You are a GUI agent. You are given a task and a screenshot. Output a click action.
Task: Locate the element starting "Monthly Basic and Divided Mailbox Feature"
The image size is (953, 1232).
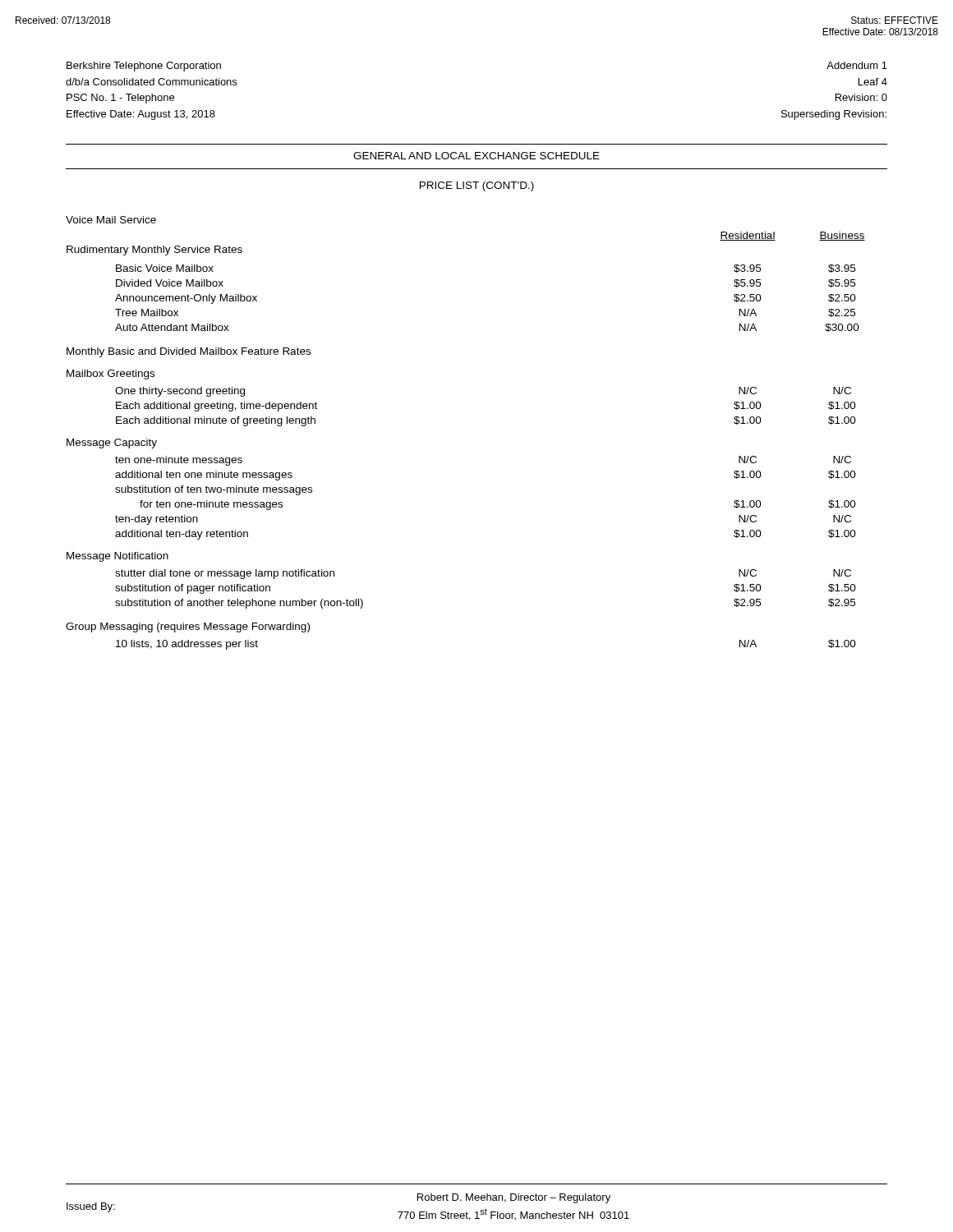[x=188, y=351]
